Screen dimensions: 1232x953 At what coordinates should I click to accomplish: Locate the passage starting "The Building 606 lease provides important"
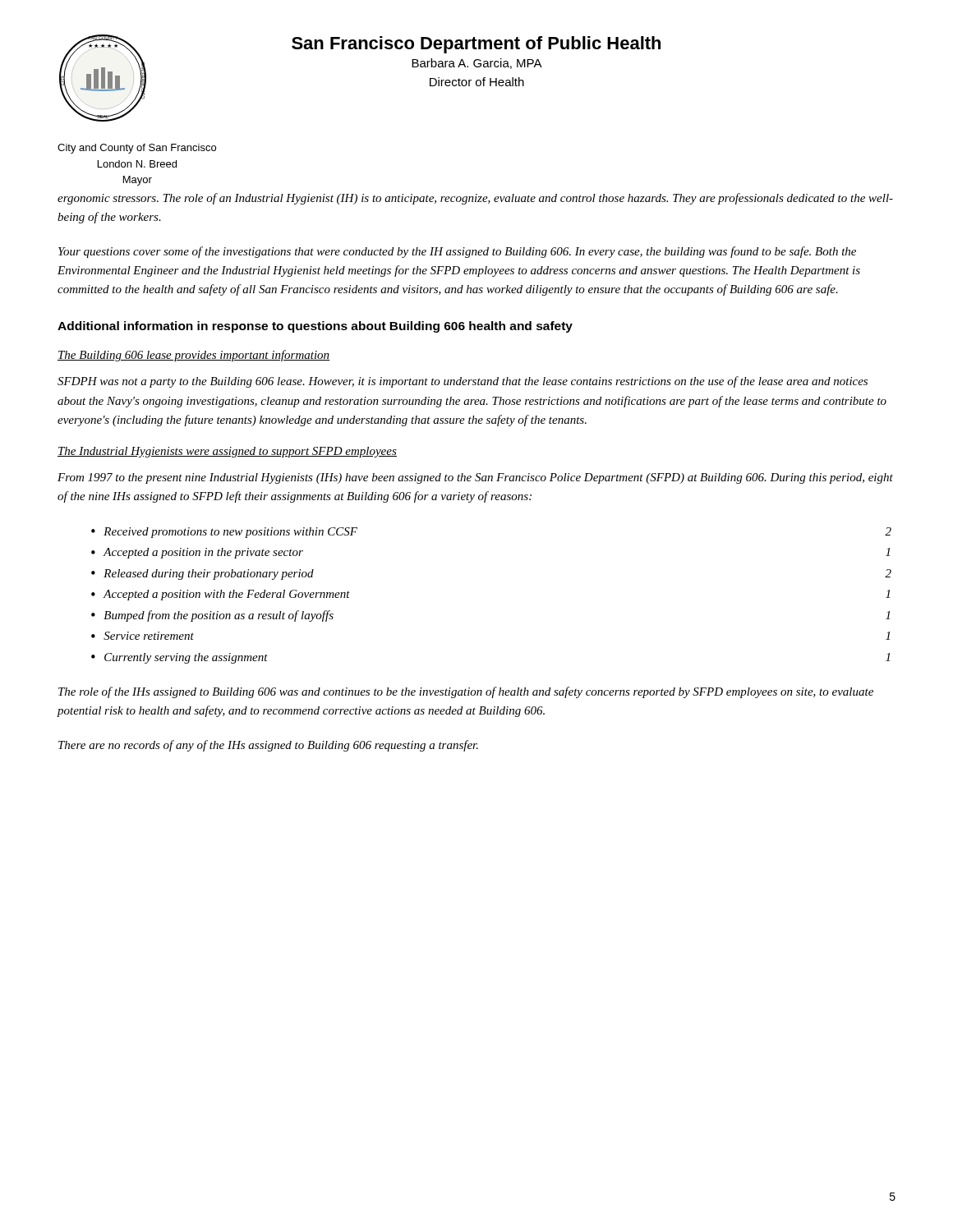194,355
